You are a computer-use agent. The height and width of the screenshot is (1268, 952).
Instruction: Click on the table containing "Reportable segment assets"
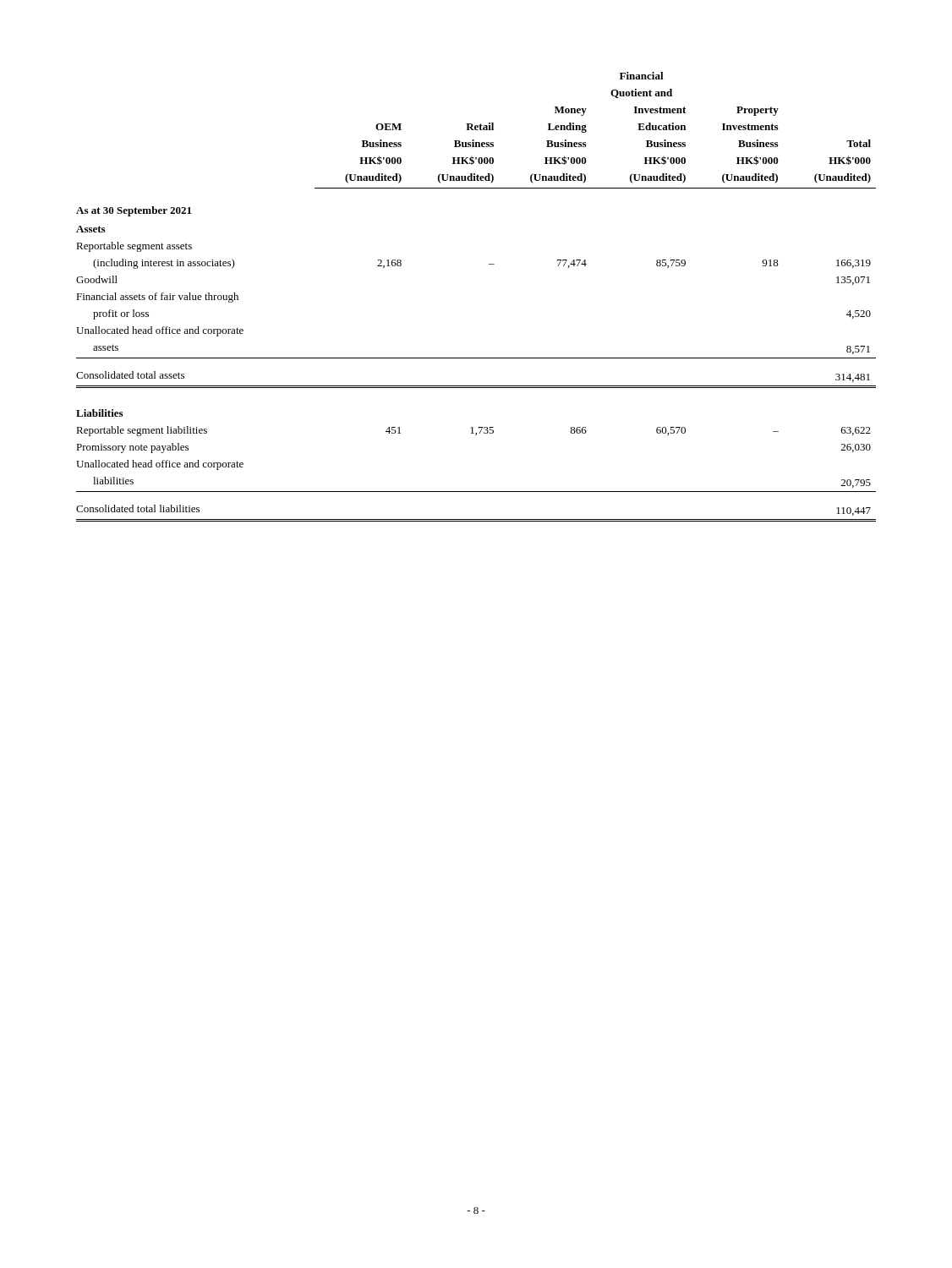[476, 295]
